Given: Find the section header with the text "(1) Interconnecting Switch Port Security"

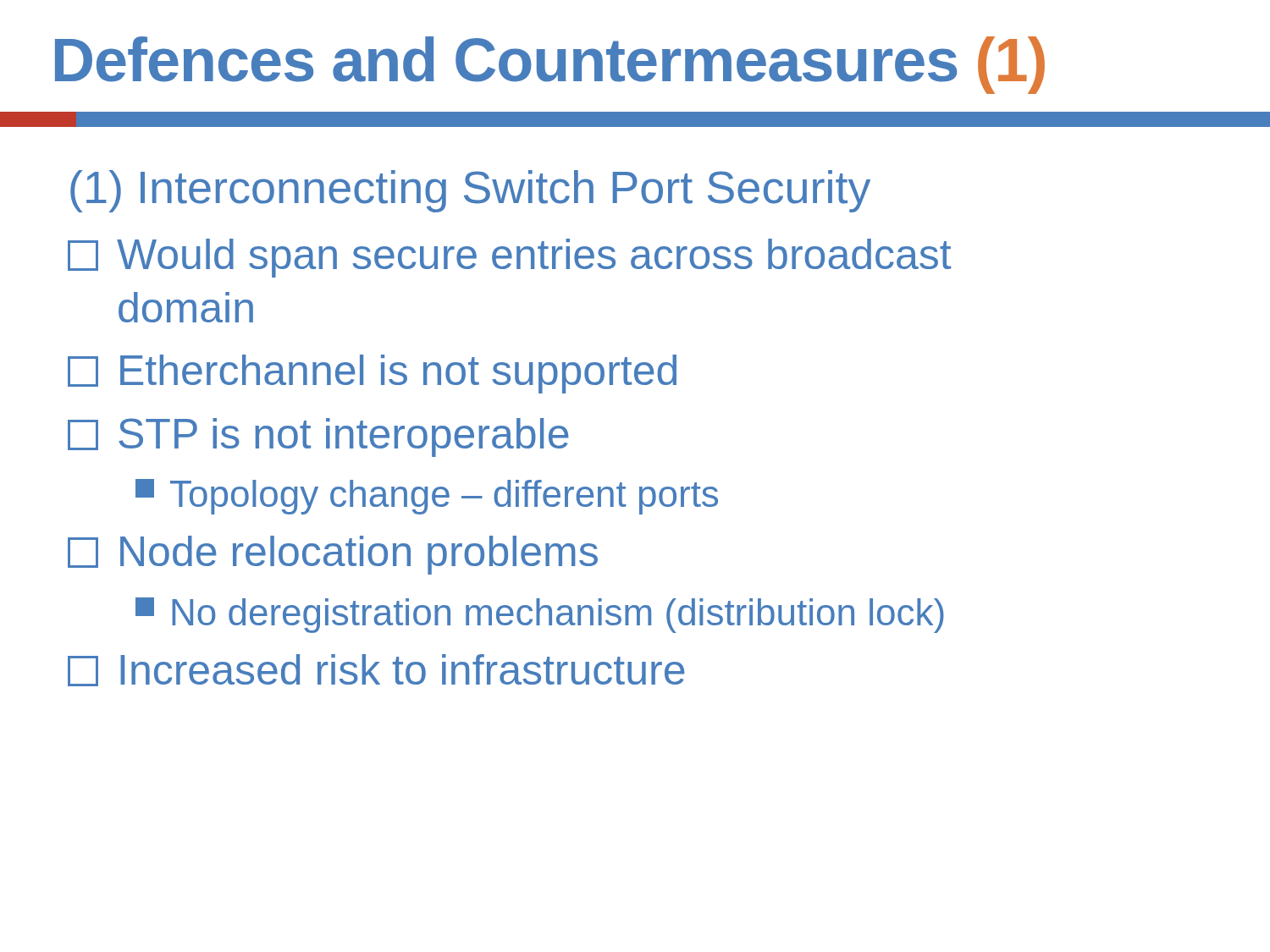Looking at the screenshot, I should (469, 187).
